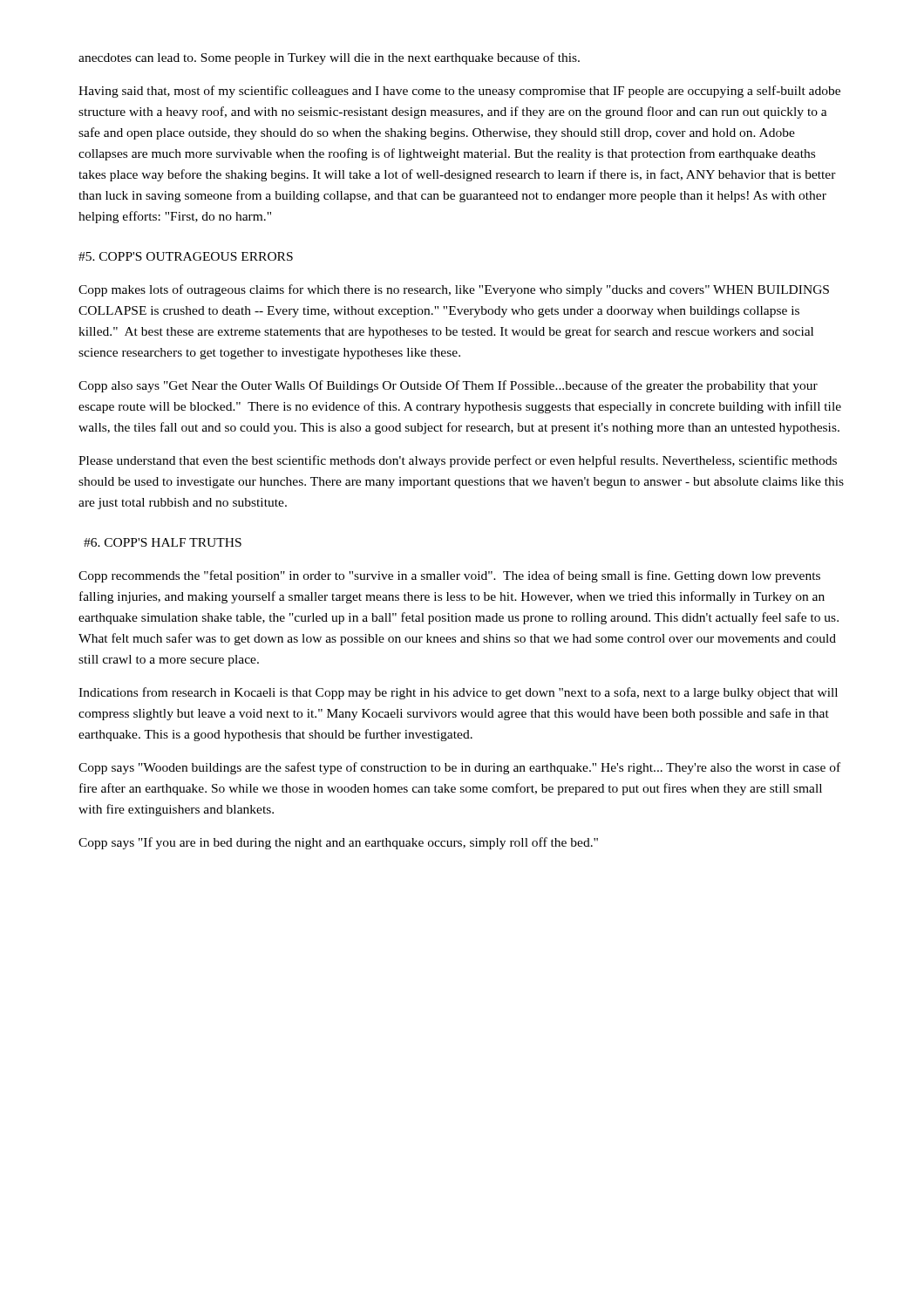Click on the text starting "Please understand that even the best scientific"
The width and height of the screenshot is (924, 1308).
[x=461, y=481]
